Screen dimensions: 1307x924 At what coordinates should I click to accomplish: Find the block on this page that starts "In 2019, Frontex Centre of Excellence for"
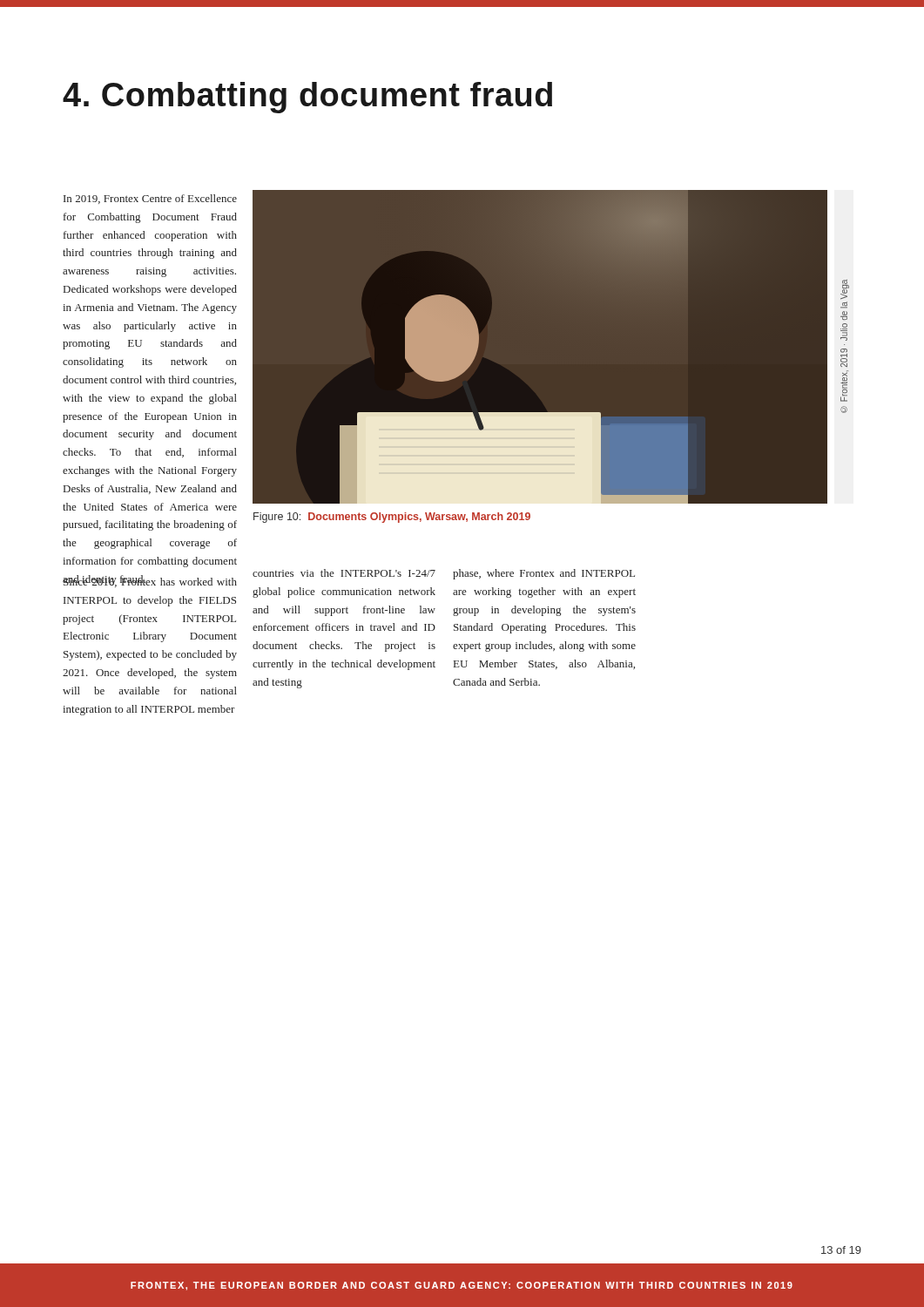(150, 389)
